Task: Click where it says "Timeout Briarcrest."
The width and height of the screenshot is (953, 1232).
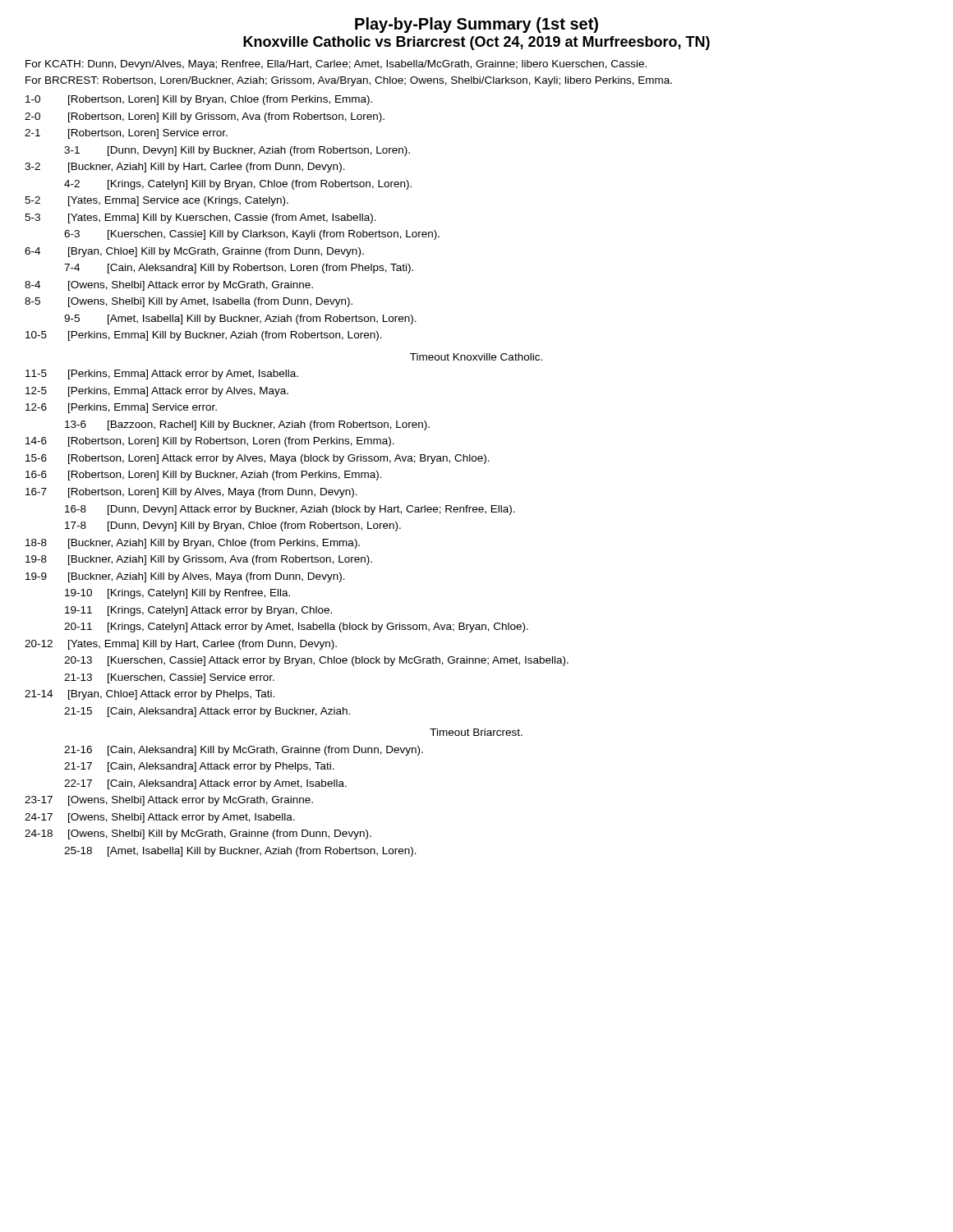Action: point(476,732)
